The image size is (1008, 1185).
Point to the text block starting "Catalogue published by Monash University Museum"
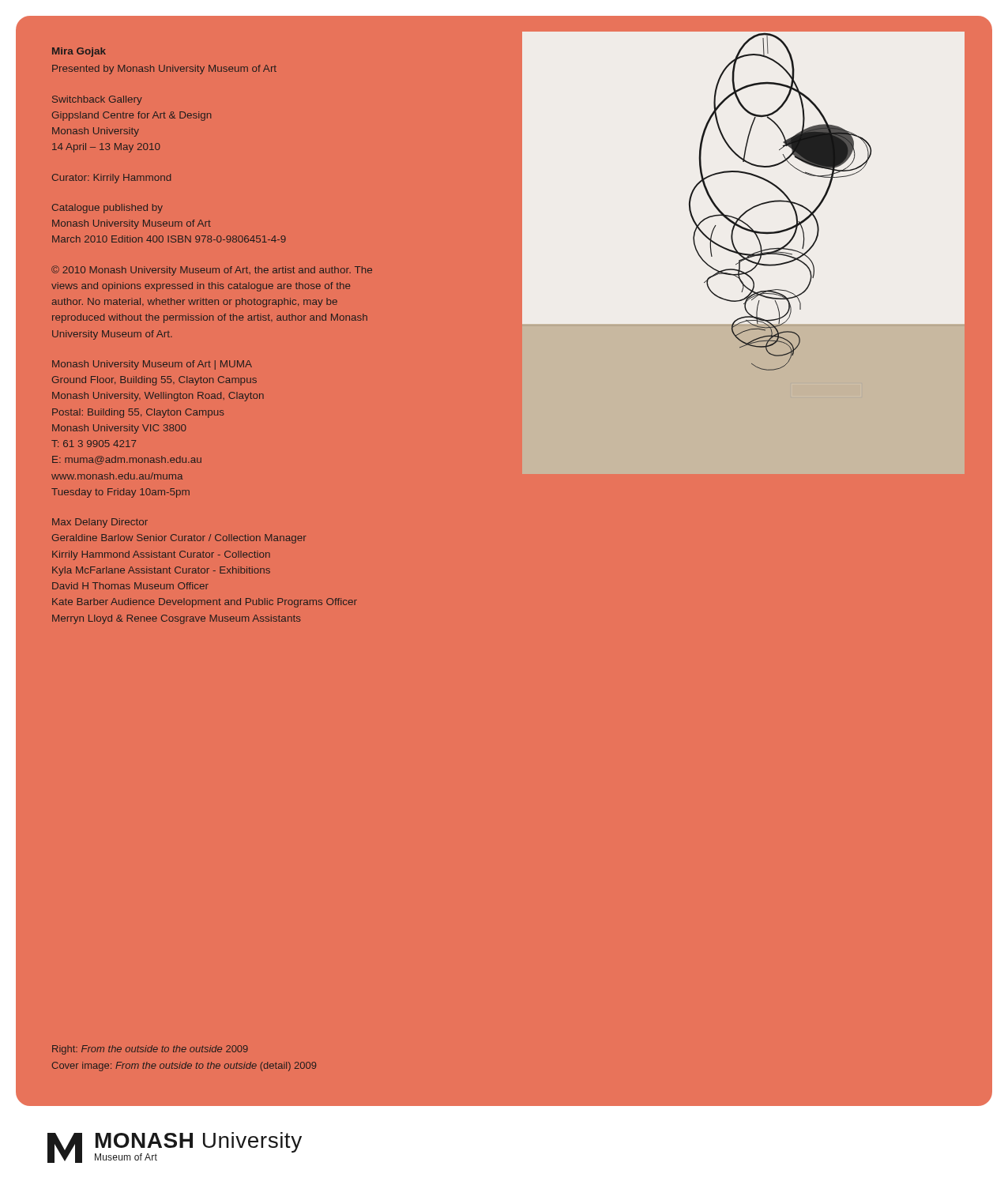click(x=217, y=224)
